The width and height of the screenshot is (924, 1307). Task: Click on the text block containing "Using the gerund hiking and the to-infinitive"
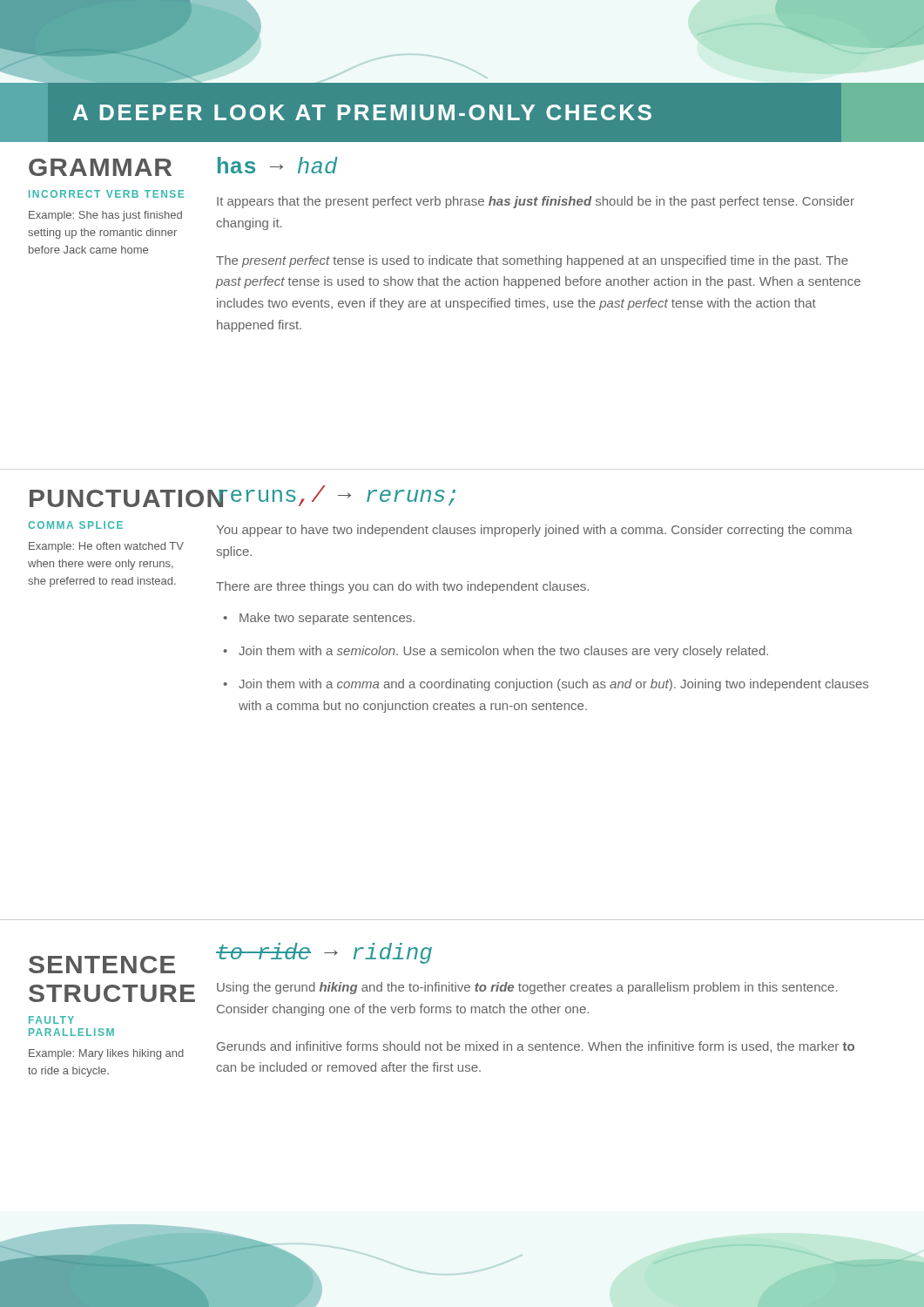tap(527, 998)
